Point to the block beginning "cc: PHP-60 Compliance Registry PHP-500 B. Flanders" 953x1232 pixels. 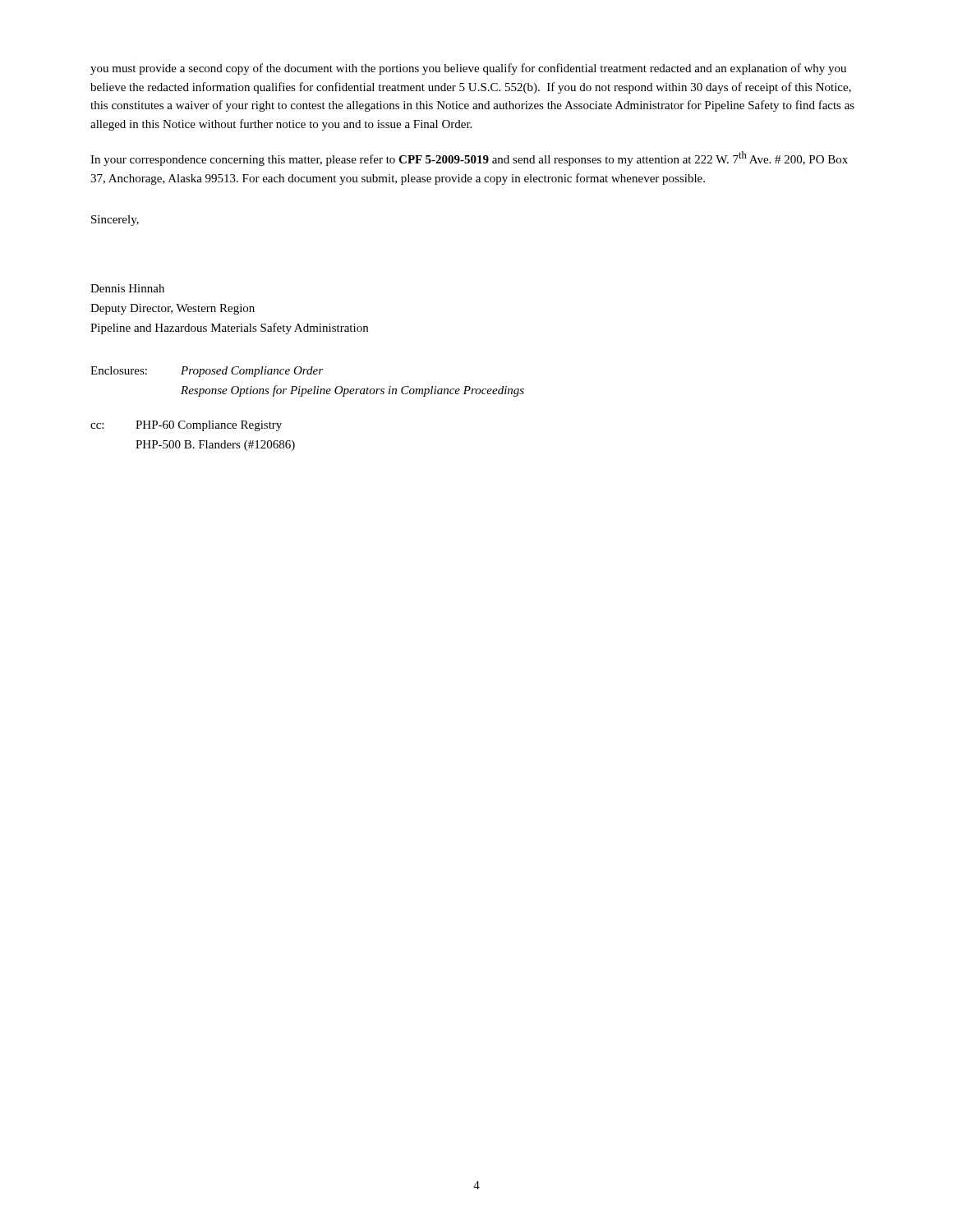(x=186, y=426)
